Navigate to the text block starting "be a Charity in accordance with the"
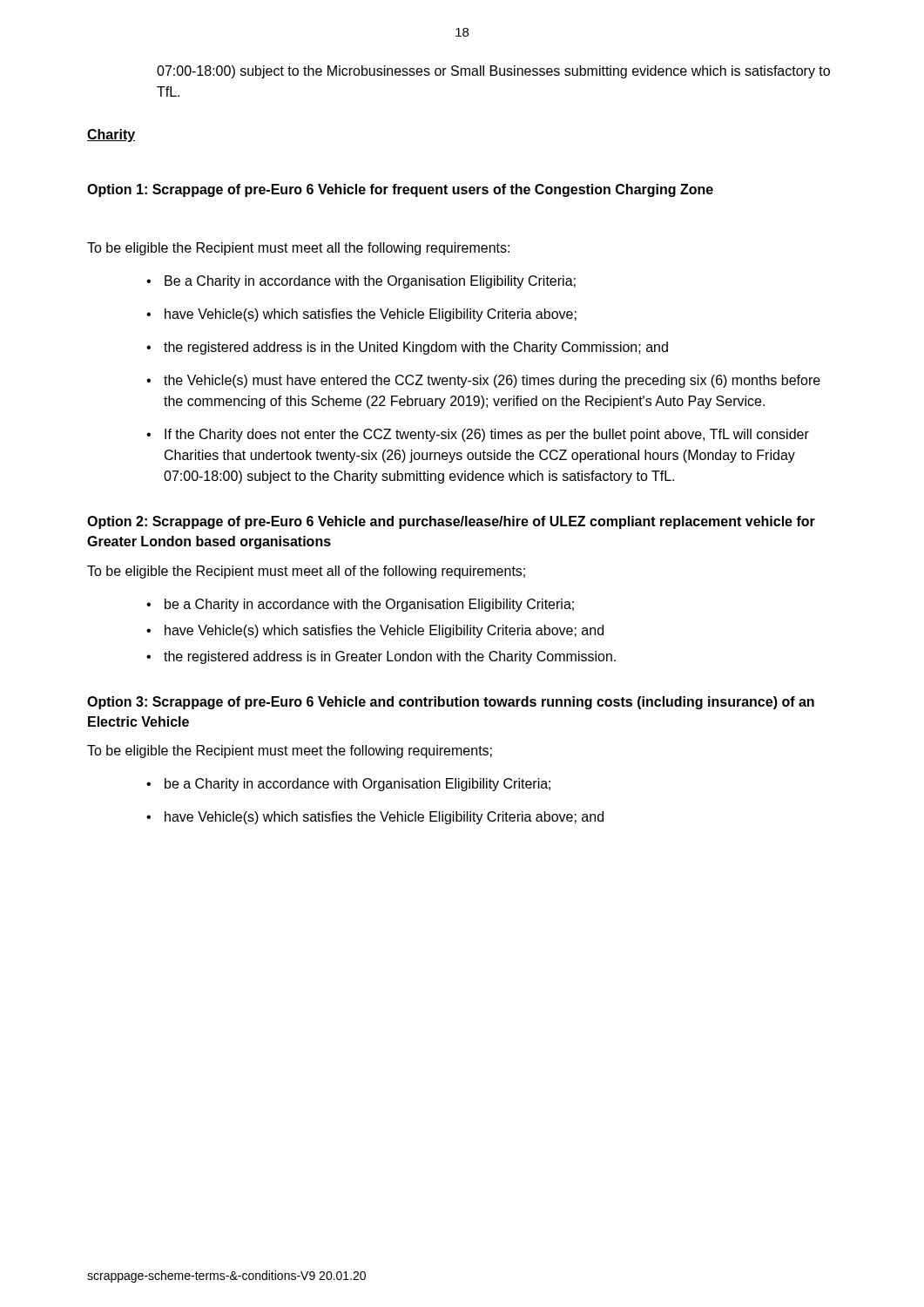Viewport: 924px width, 1307px height. (x=488, y=604)
